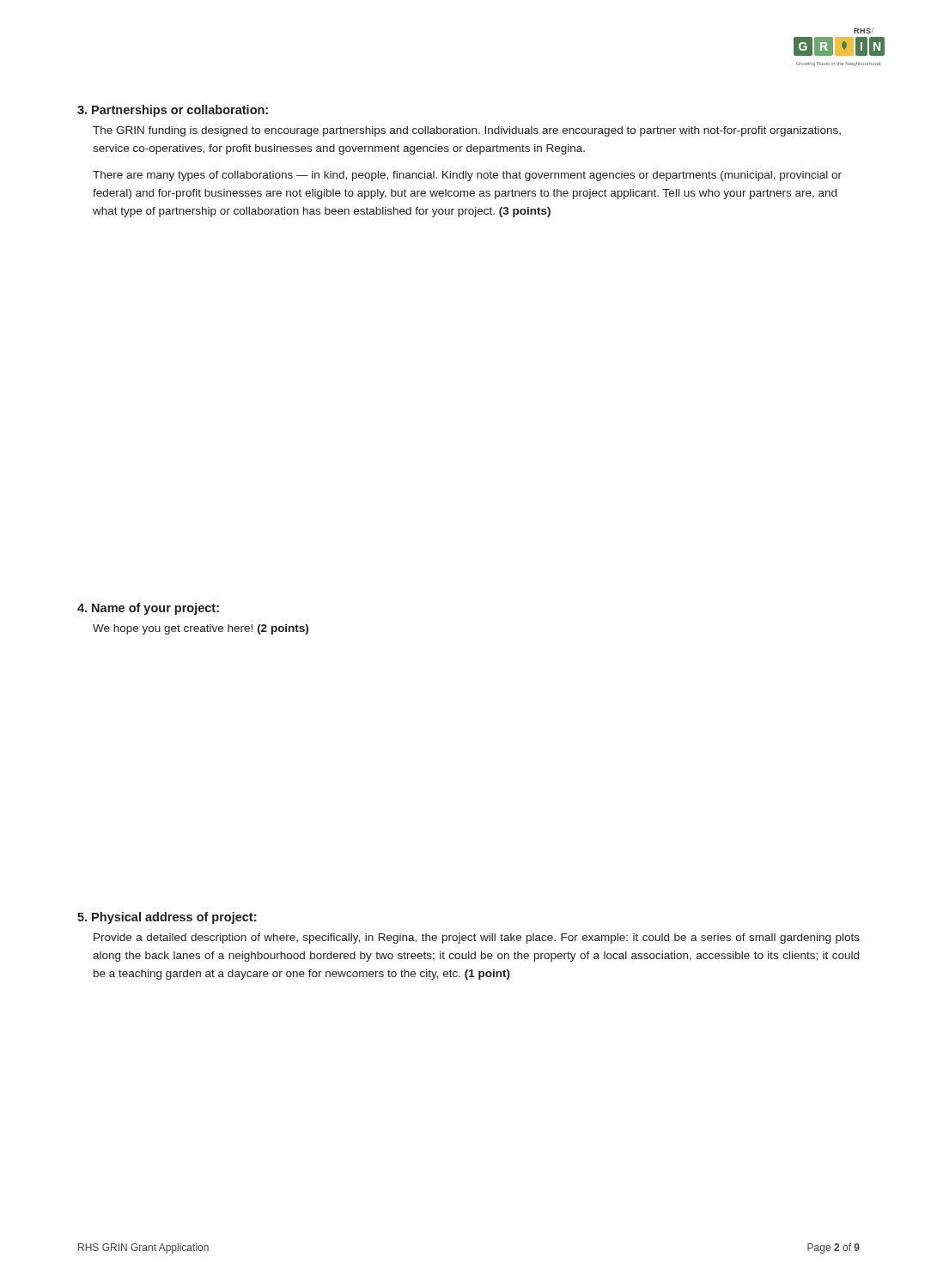Point to the element starting "Provide a detailed description of"
This screenshot has height=1288, width=937.
click(x=476, y=955)
